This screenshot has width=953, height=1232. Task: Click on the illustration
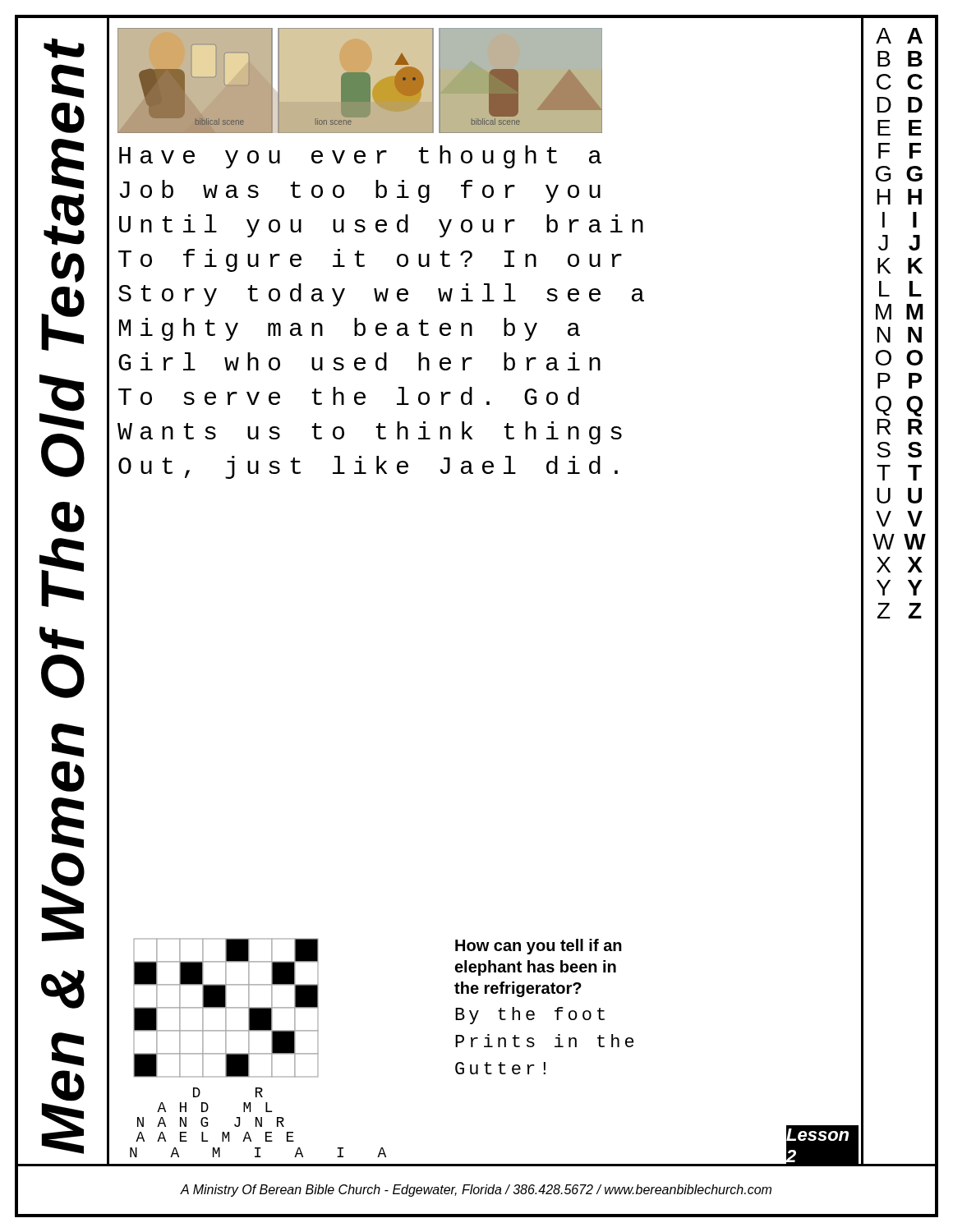click(484, 80)
